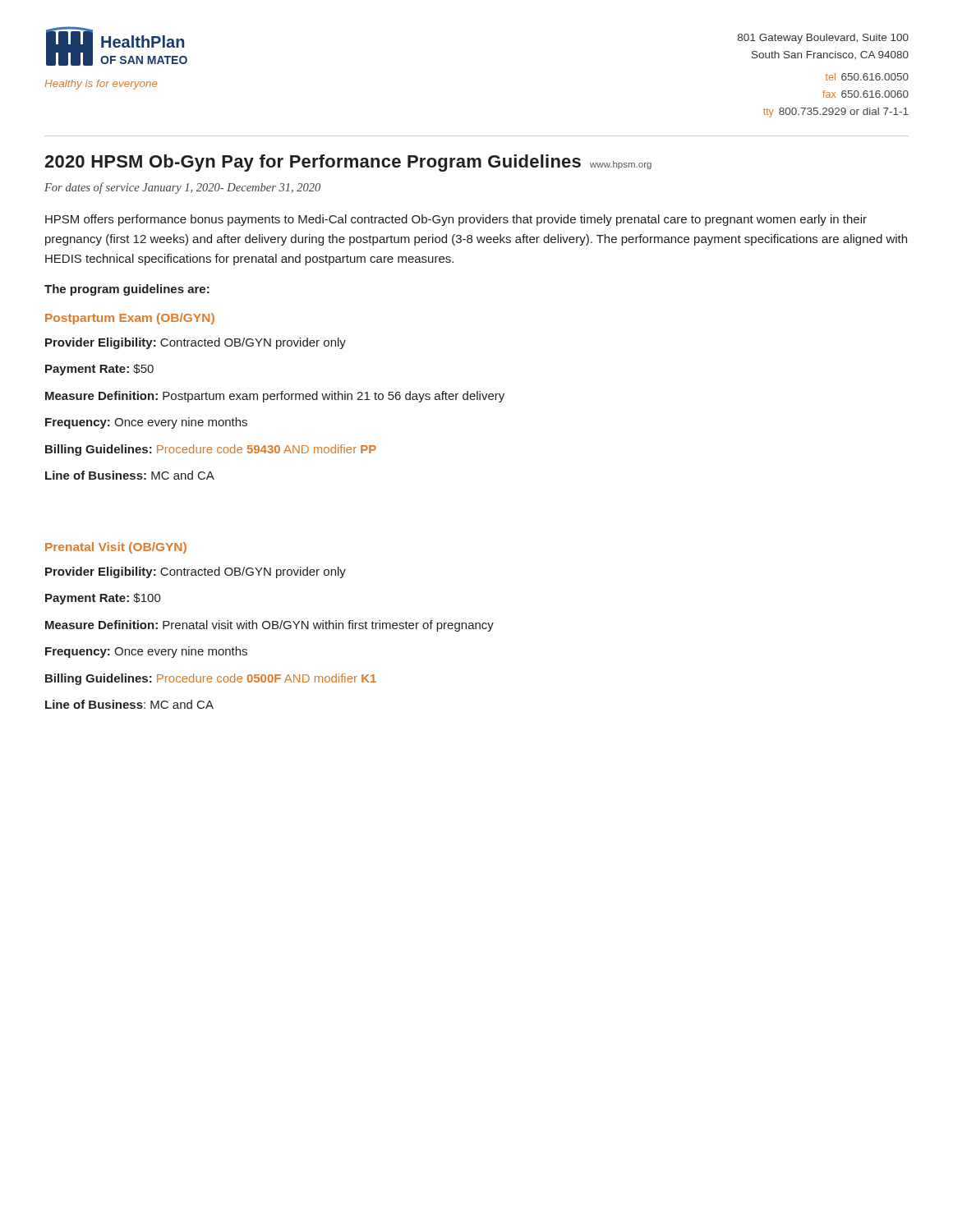The image size is (953, 1232).
Task: Locate the section header that says "Postpartum Exam (OB/GYN)"
Action: click(130, 317)
